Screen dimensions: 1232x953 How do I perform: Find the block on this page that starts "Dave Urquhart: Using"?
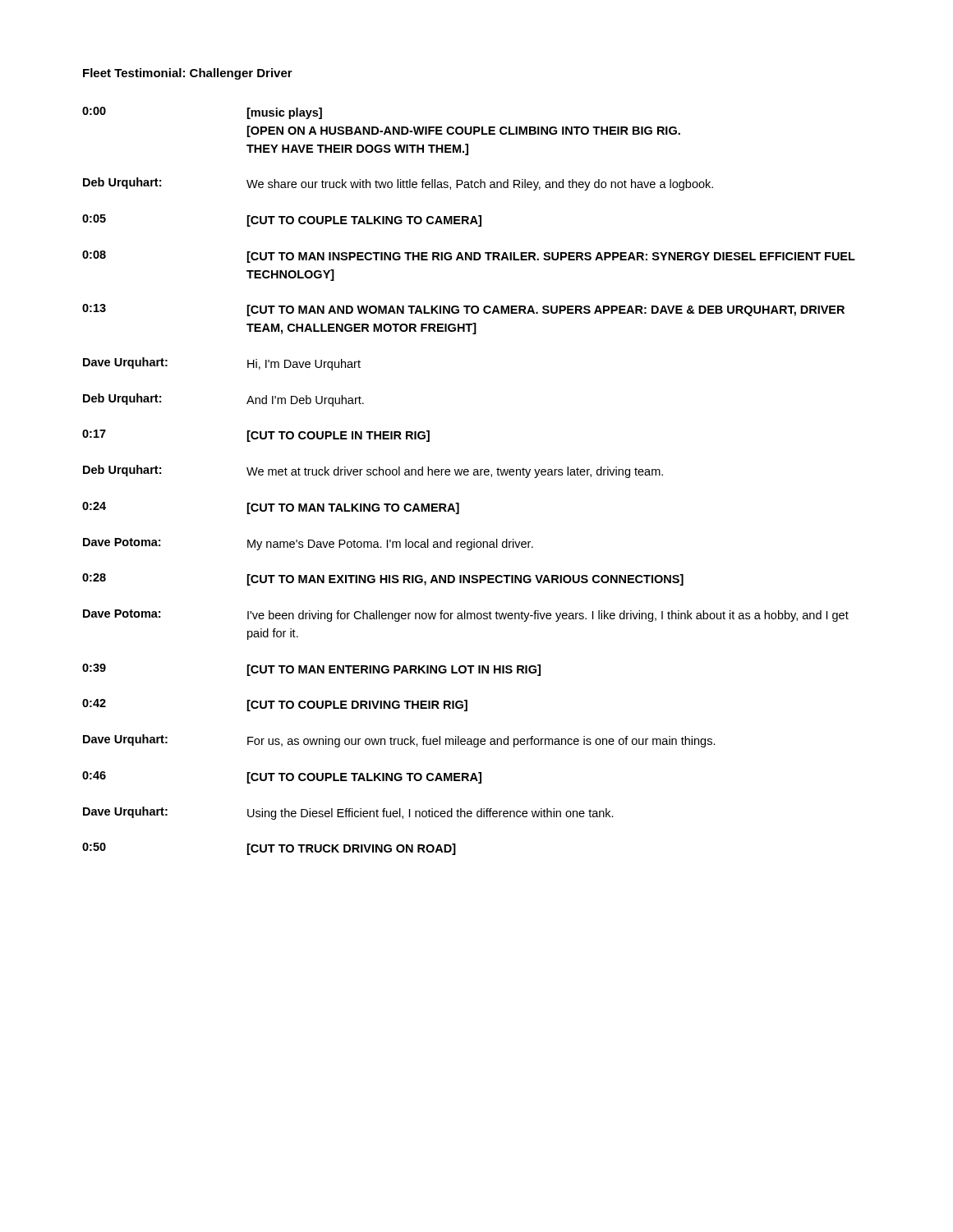click(476, 813)
